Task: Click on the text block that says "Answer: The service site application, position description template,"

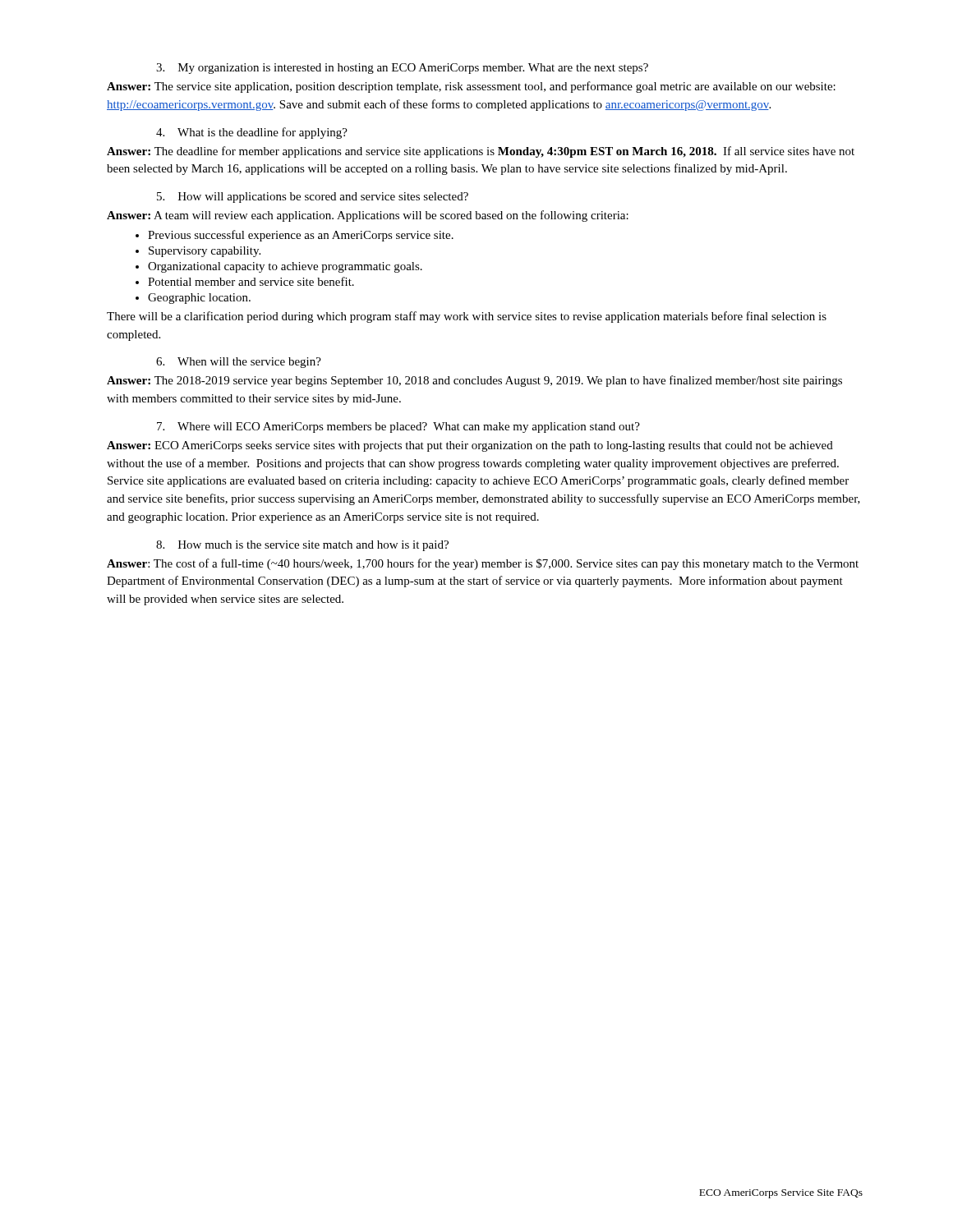Action: 471,95
